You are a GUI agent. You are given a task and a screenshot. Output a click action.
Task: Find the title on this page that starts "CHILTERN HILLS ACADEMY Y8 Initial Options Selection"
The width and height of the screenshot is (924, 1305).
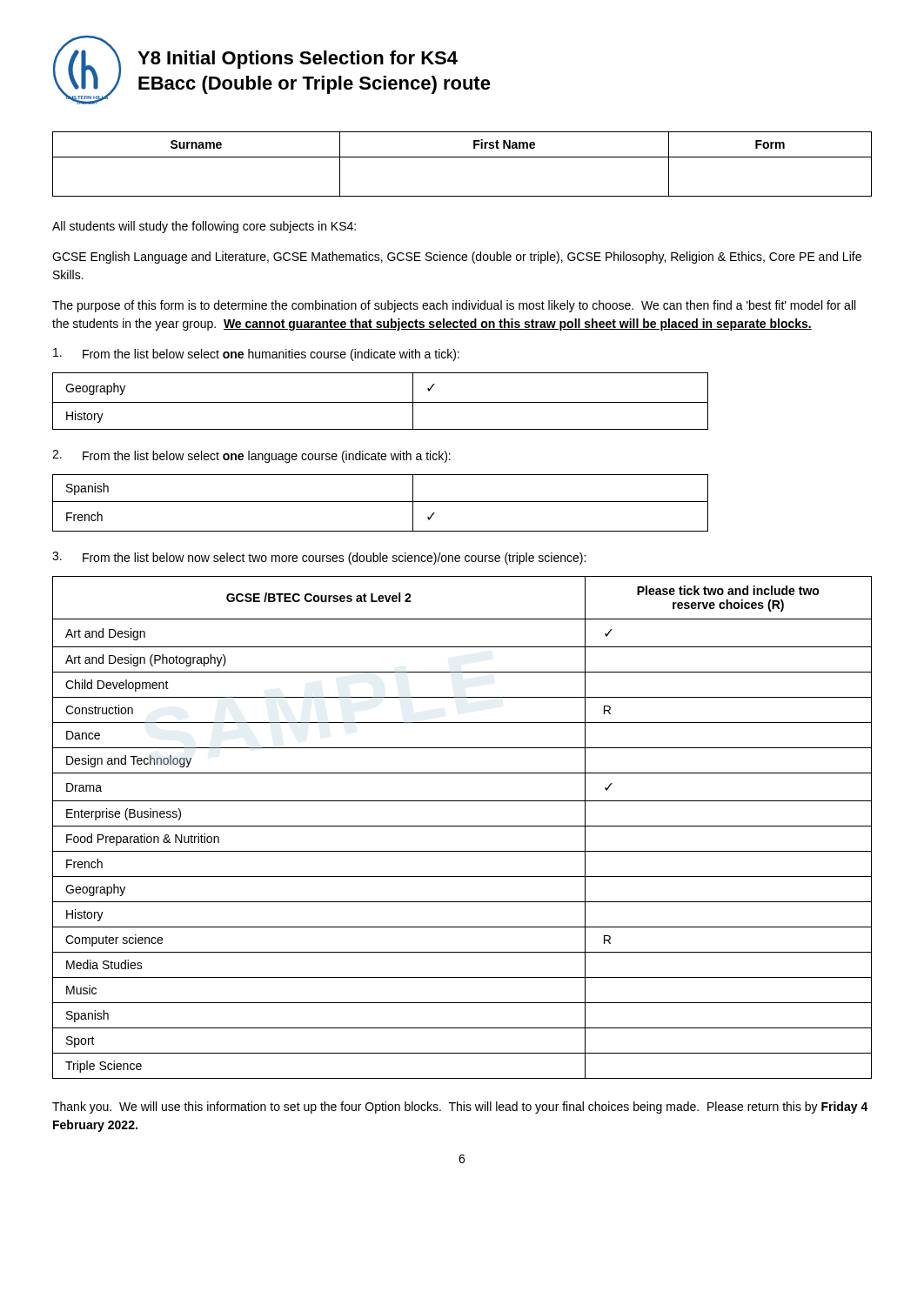coord(271,71)
